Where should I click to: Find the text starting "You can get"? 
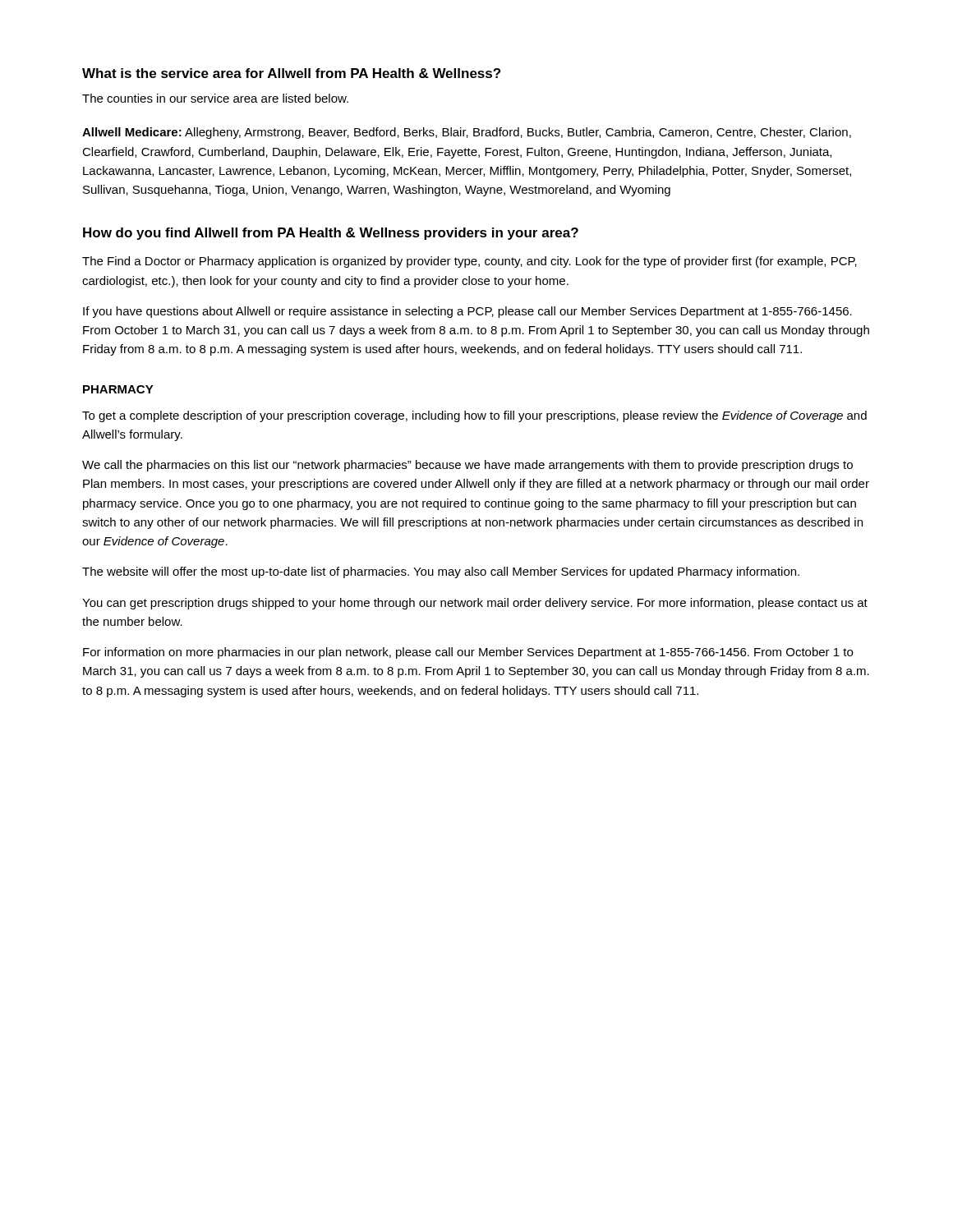[475, 612]
